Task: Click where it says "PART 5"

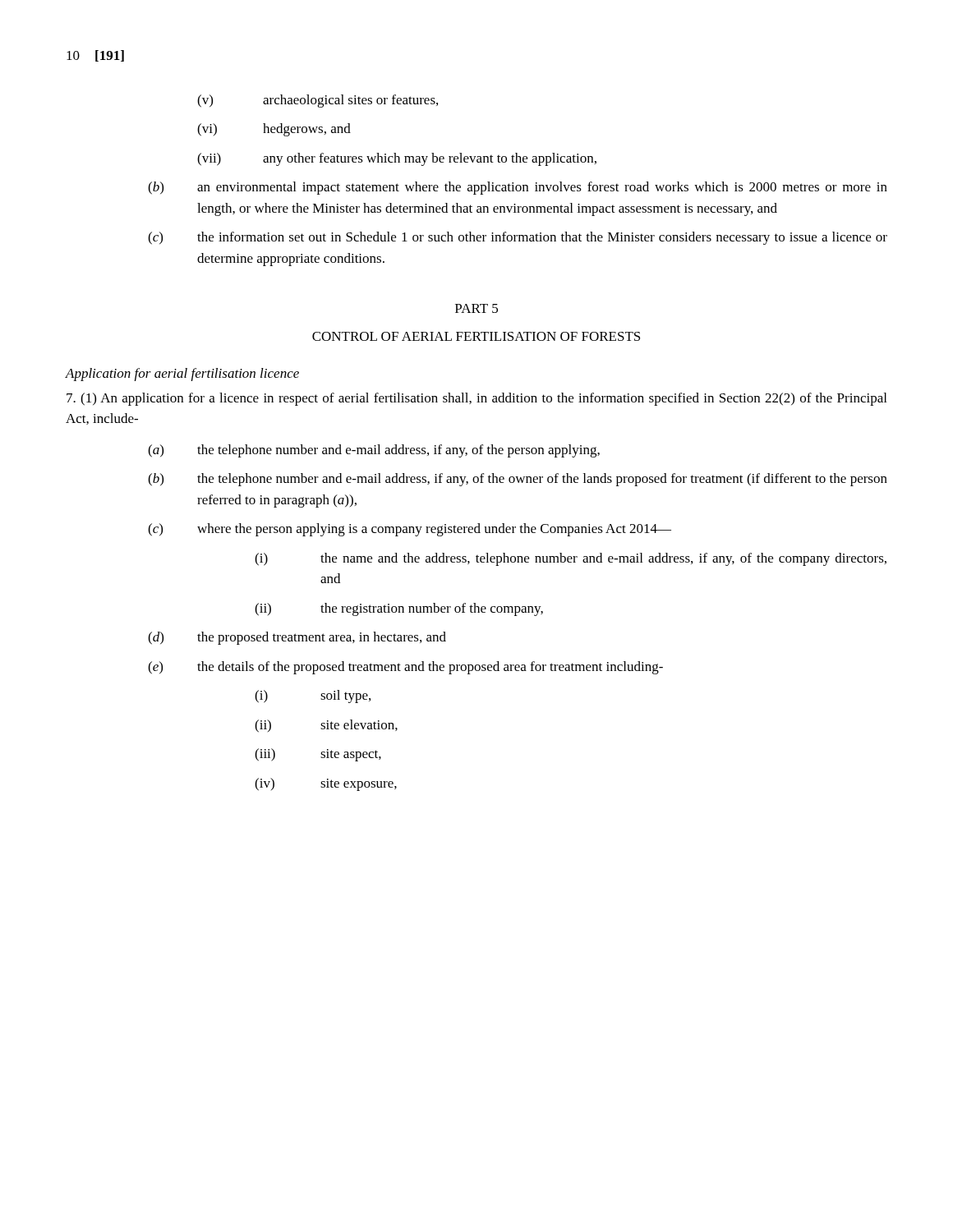Action: pos(476,308)
